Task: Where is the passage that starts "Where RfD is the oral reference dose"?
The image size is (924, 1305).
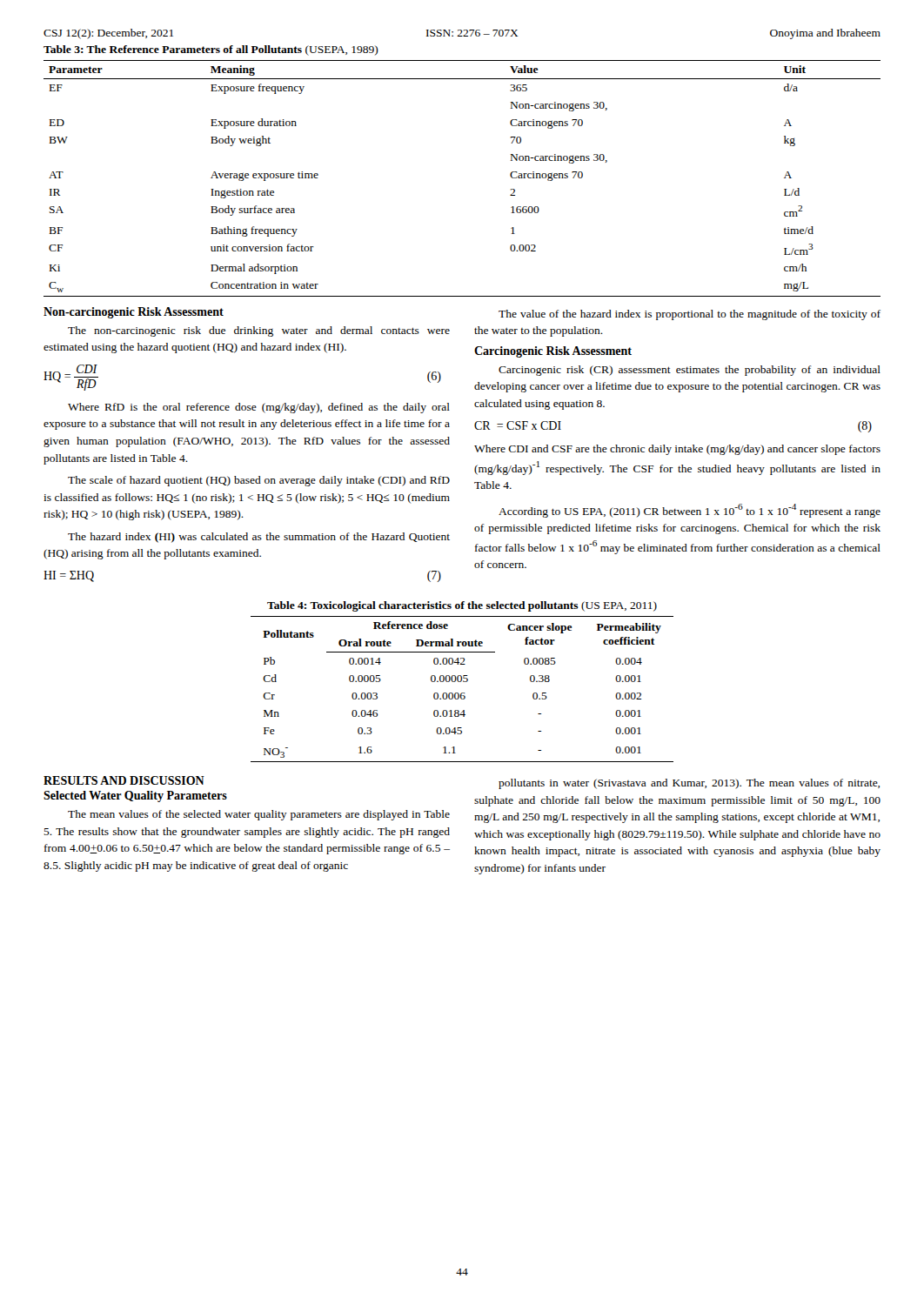Action: 247,432
